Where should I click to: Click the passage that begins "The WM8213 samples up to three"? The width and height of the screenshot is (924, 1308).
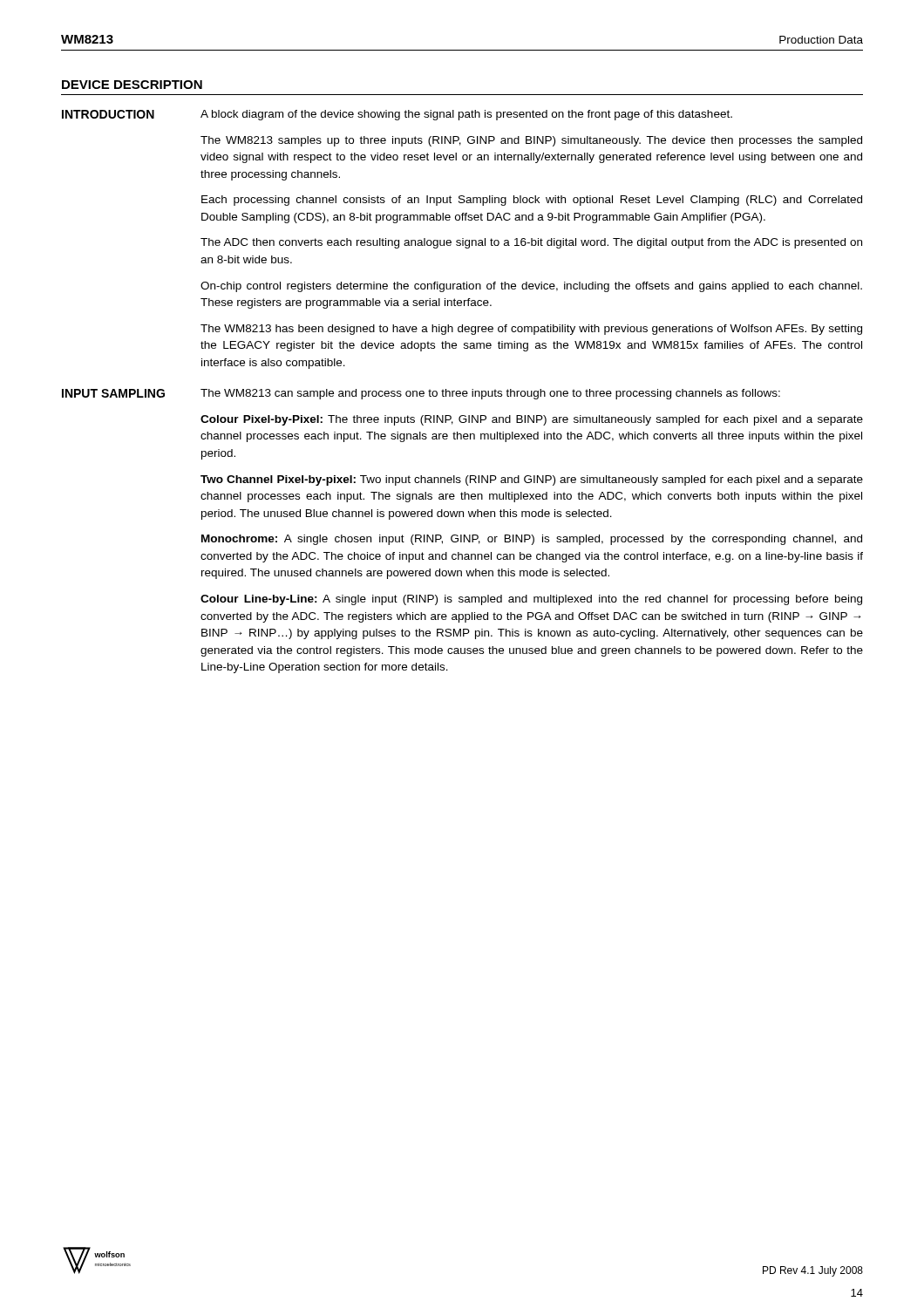click(x=532, y=157)
